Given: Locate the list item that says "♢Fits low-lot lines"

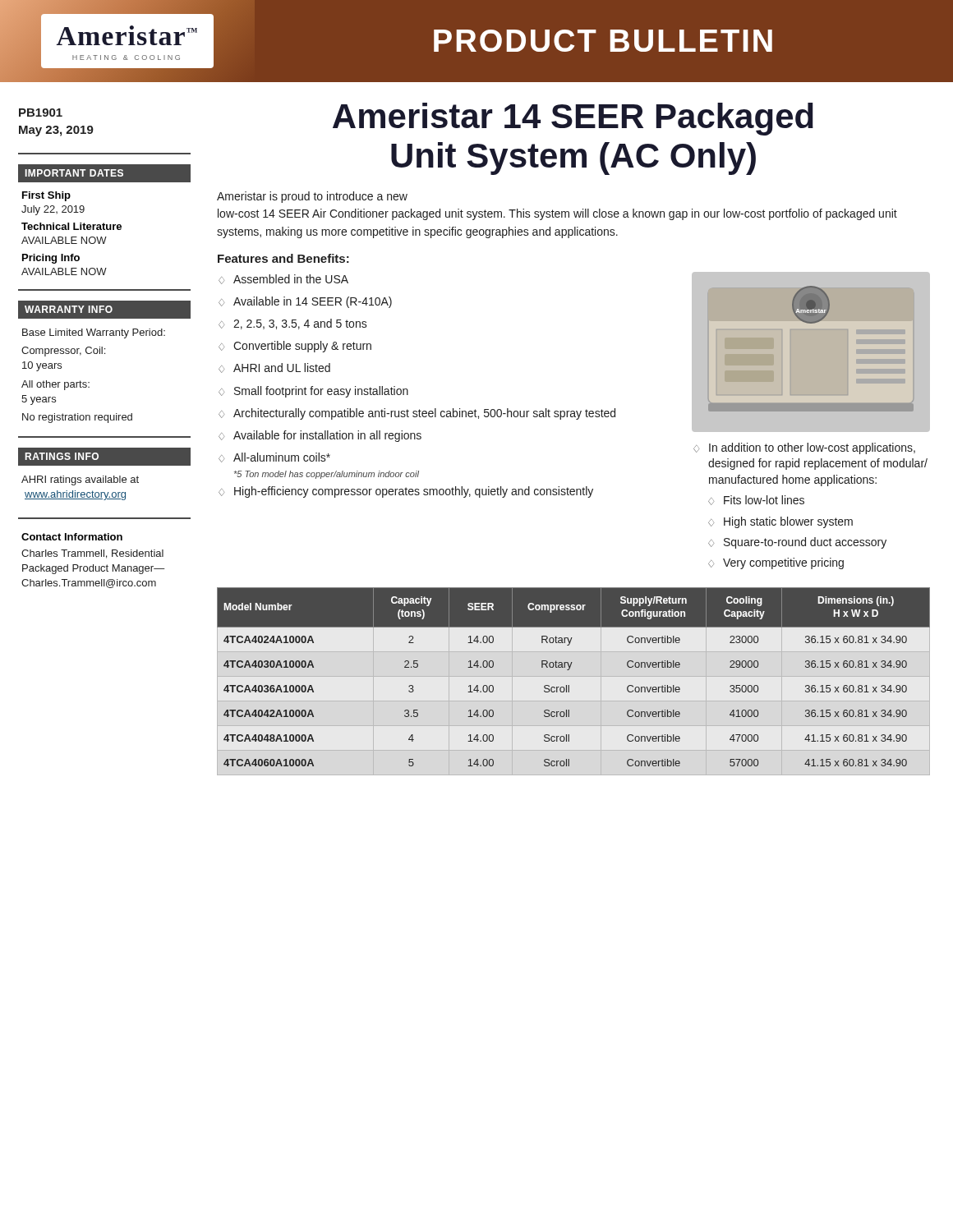Looking at the screenshot, I should pyautogui.click(x=756, y=501).
